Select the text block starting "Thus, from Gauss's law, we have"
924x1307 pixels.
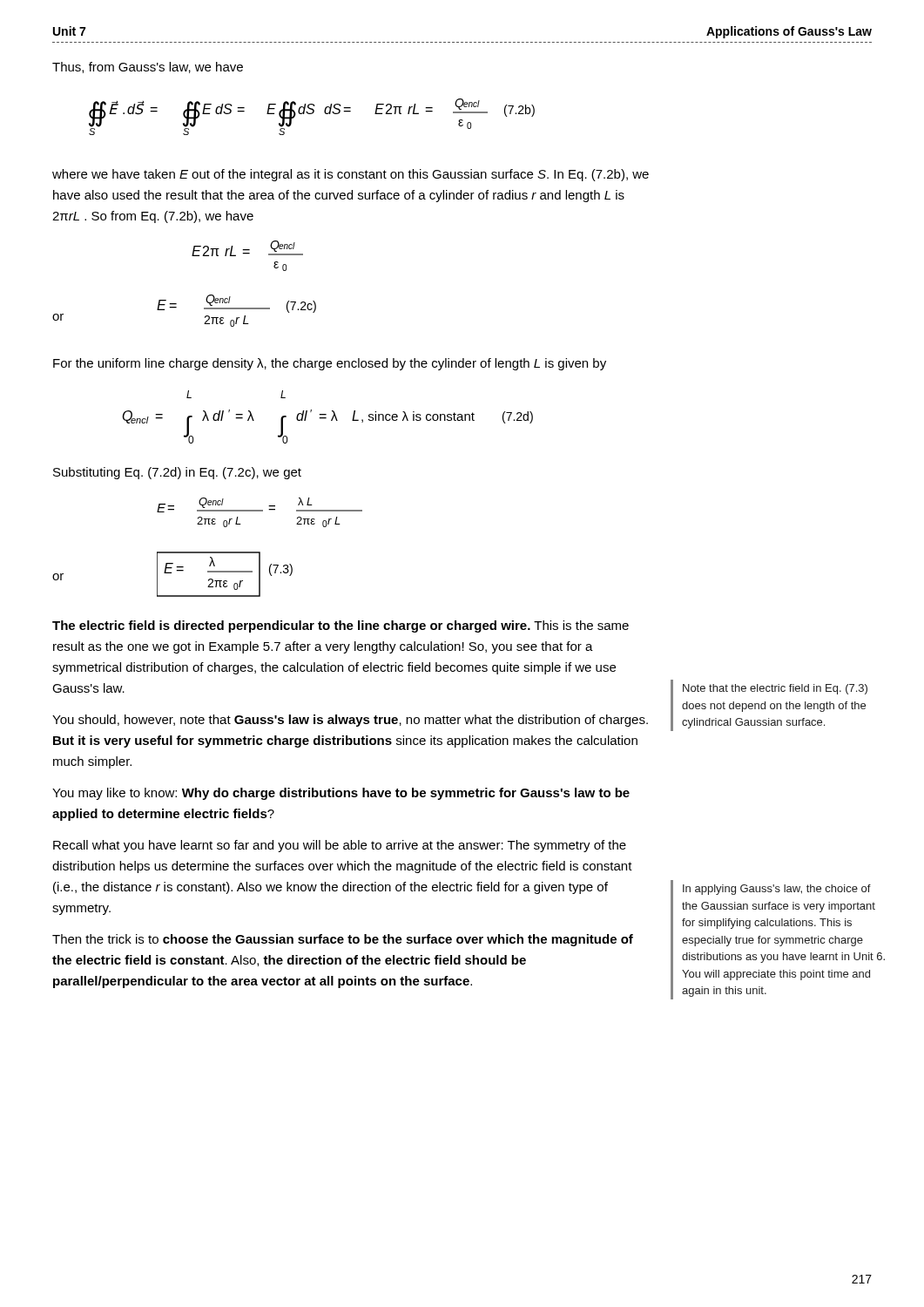148,67
